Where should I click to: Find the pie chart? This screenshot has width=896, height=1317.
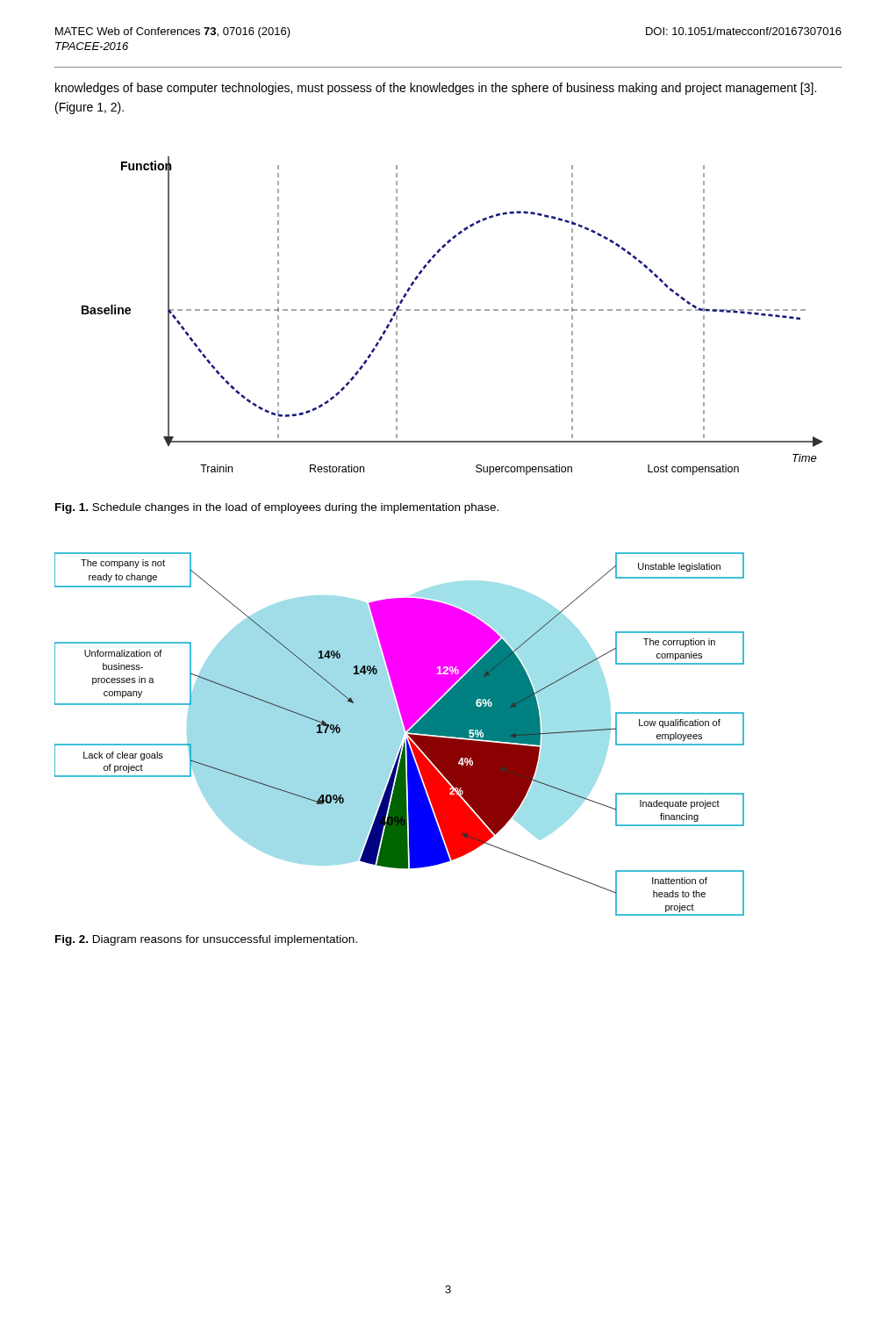coord(448,735)
